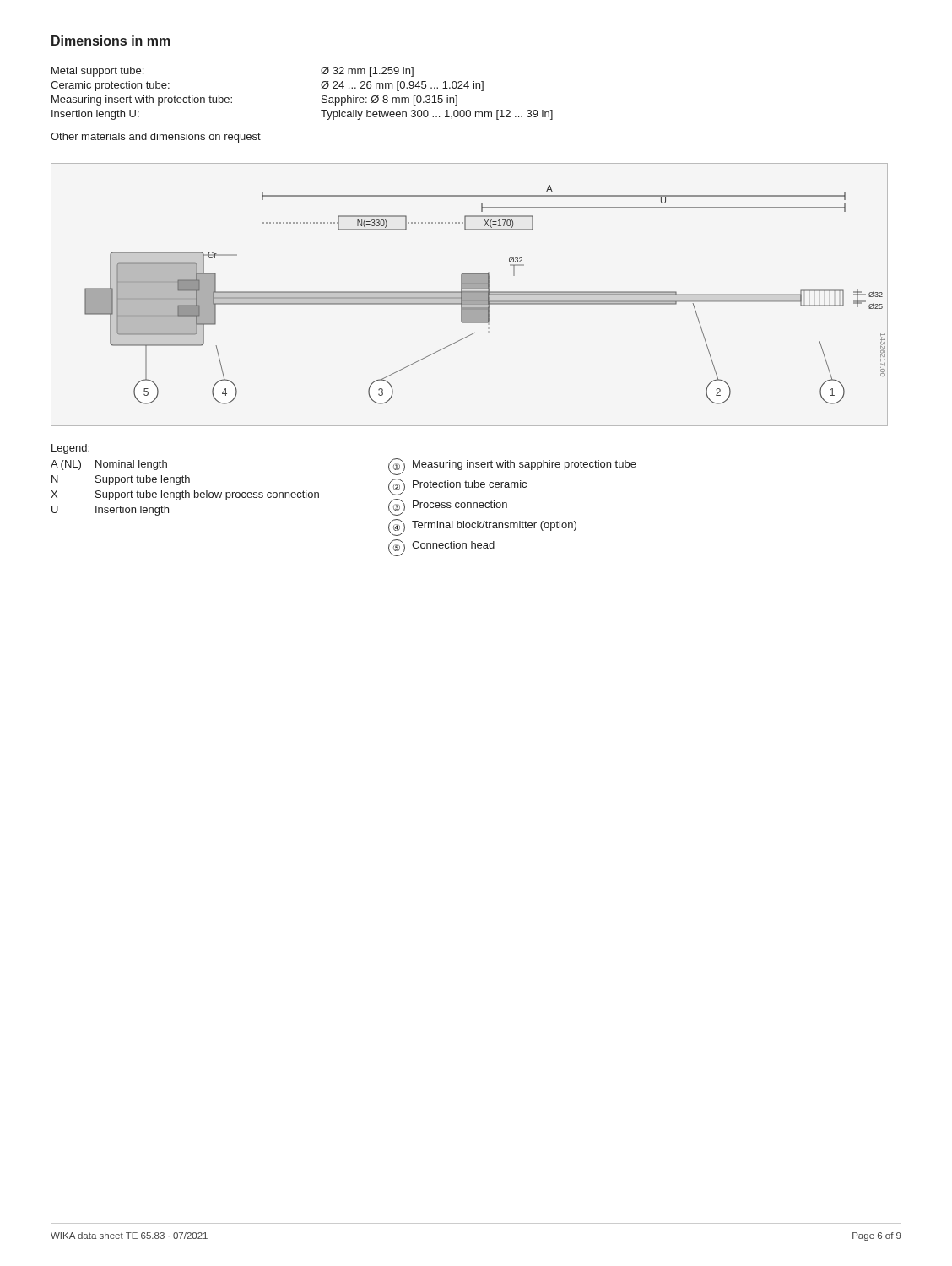952x1266 pixels.
Task: Click where it says "① Measuring insert with sapphire protection tube"
Action: [512, 466]
